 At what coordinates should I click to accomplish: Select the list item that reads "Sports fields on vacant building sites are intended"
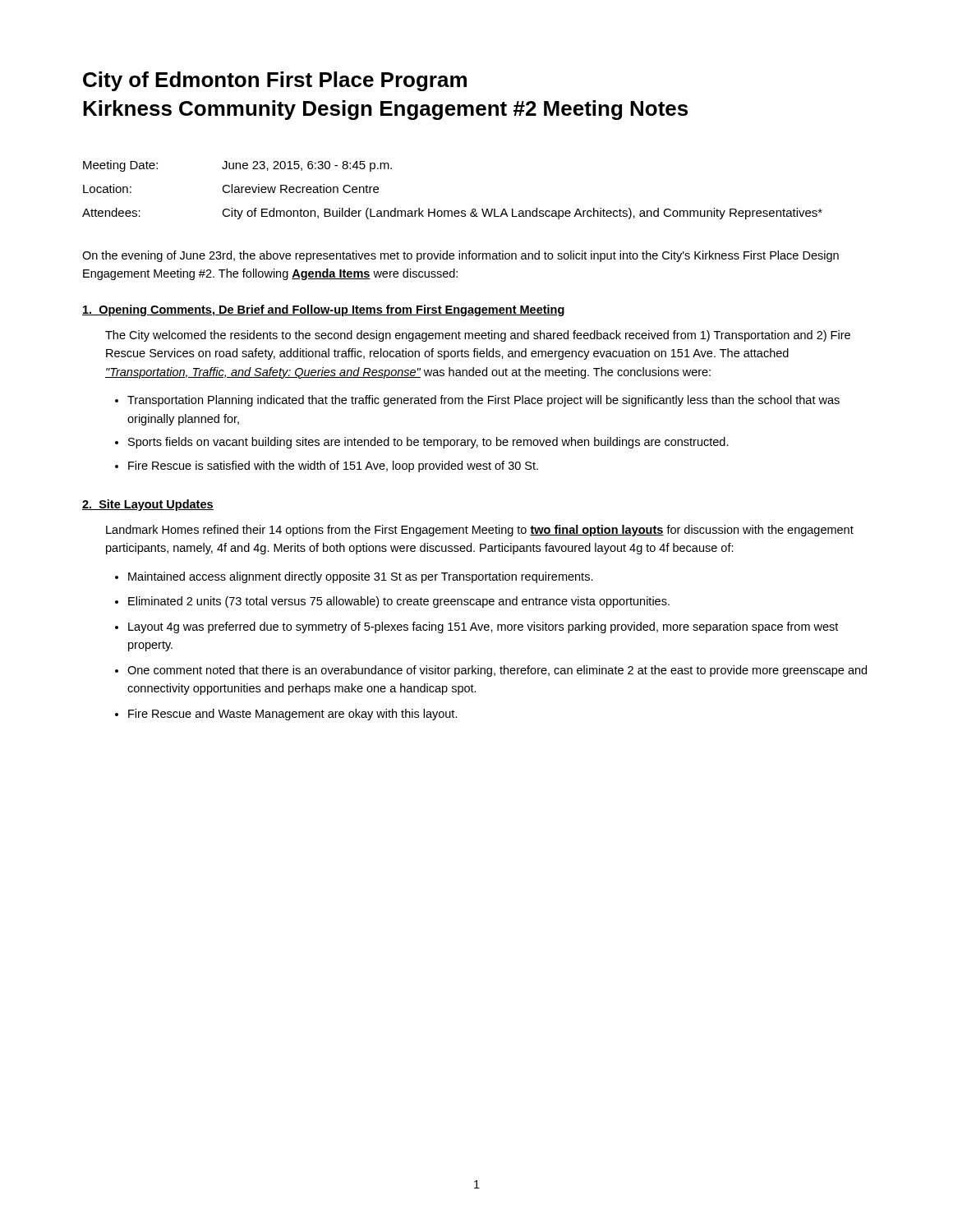[x=428, y=442]
